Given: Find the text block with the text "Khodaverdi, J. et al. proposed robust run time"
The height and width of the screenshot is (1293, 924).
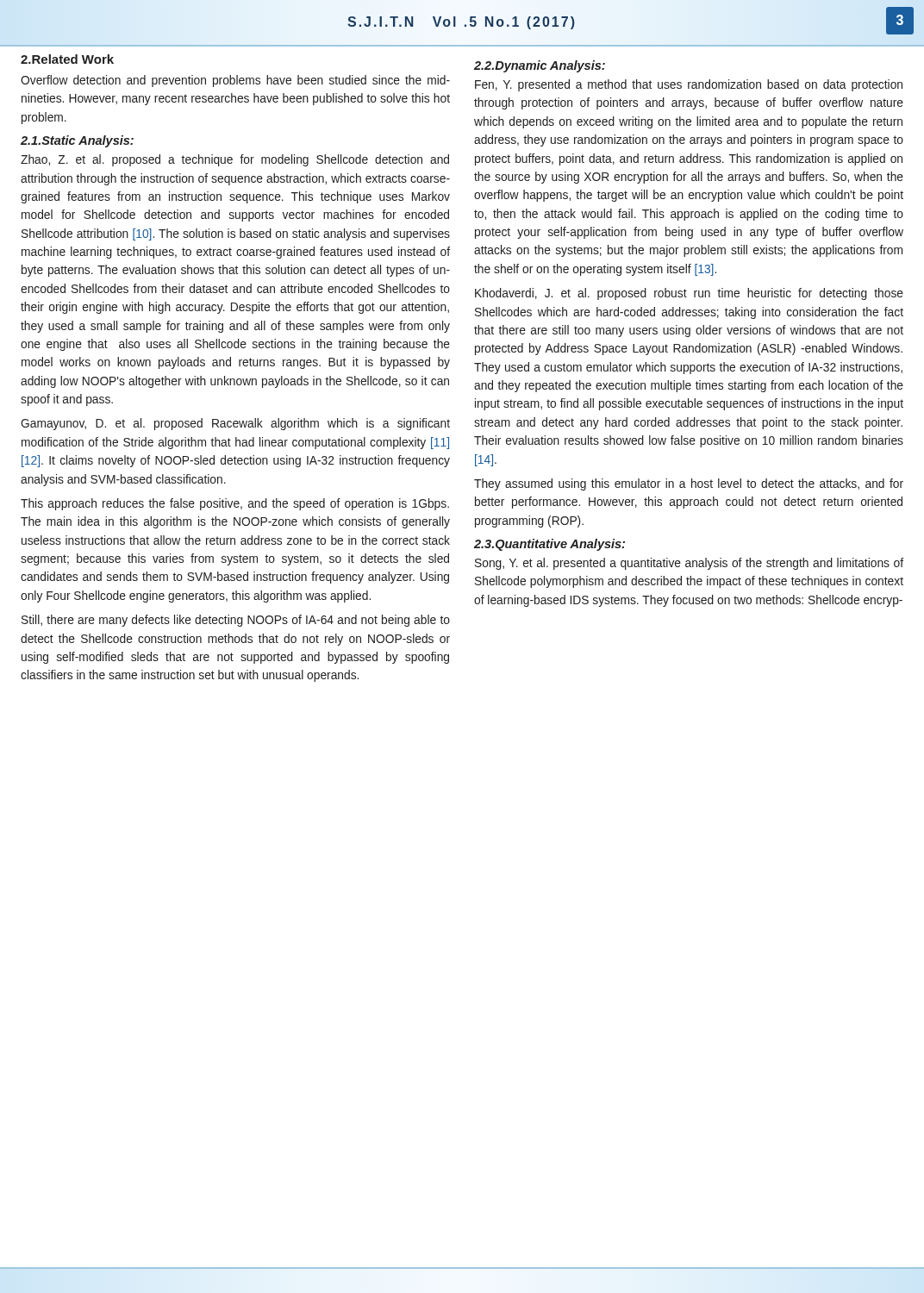Looking at the screenshot, I should [x=689, y=377].
